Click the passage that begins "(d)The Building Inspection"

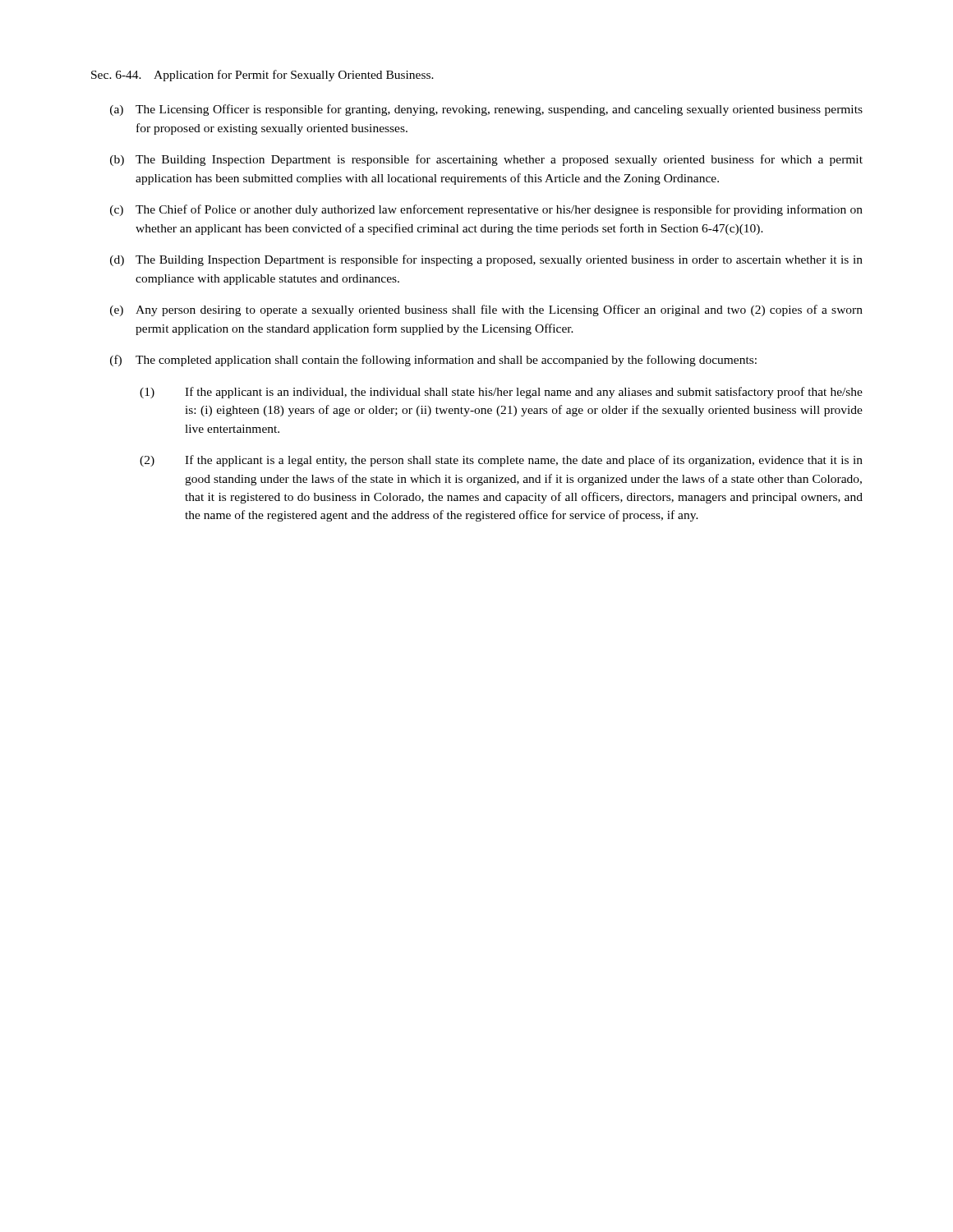coord(476,269)
